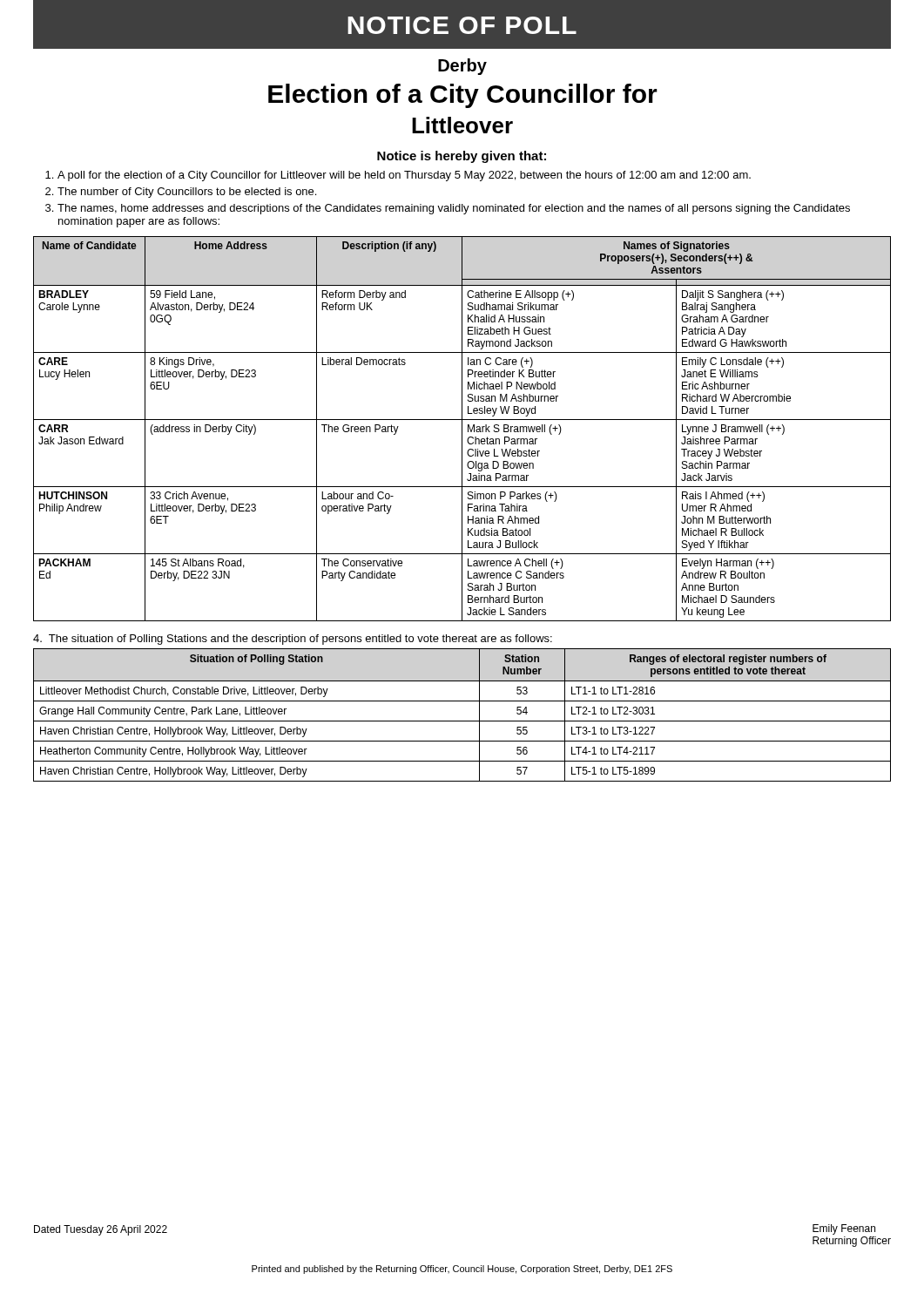Select the list item that reads "A poll for the election of a City"

(x=404, y=175)
